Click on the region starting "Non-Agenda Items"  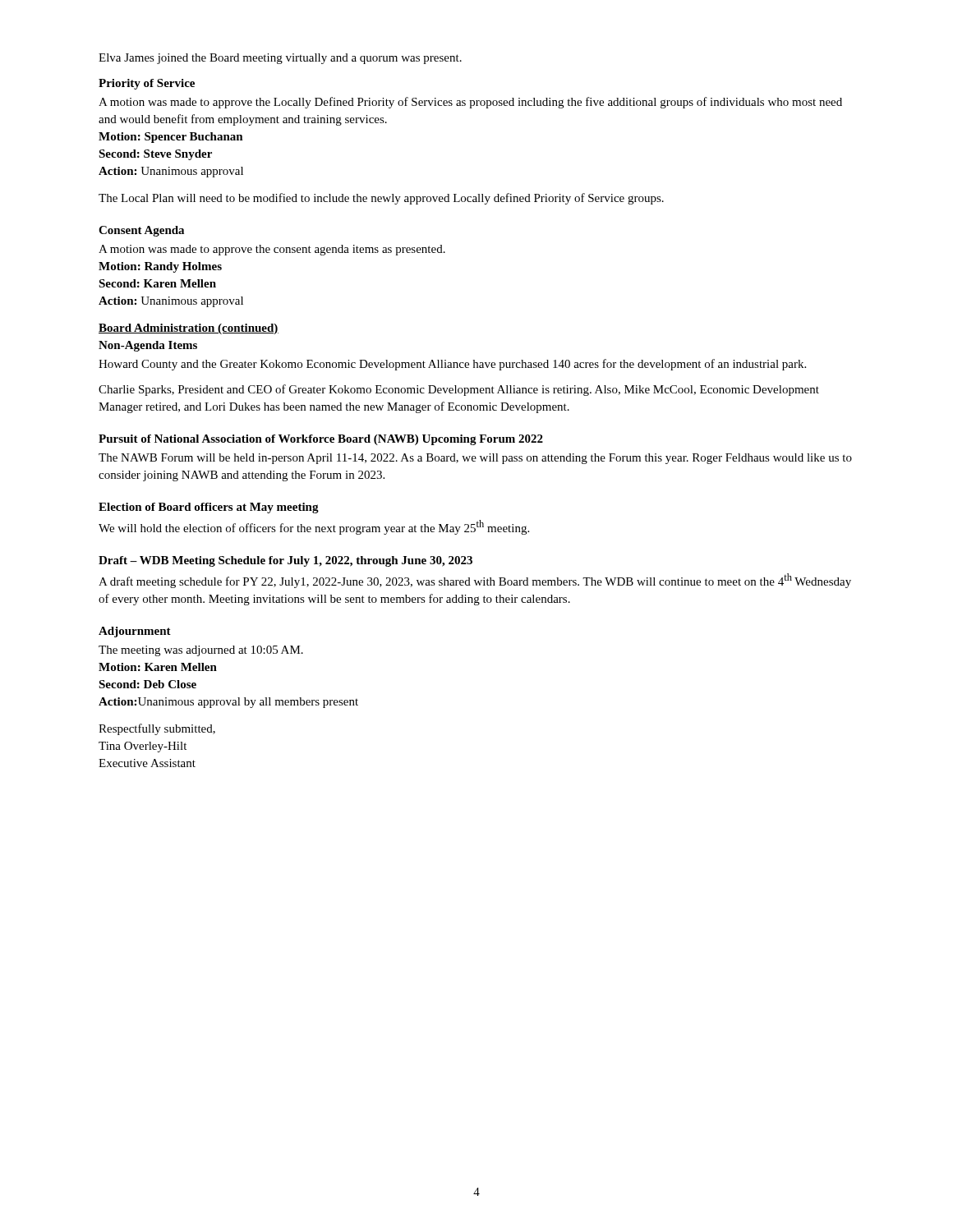click(x=148, y=346)
